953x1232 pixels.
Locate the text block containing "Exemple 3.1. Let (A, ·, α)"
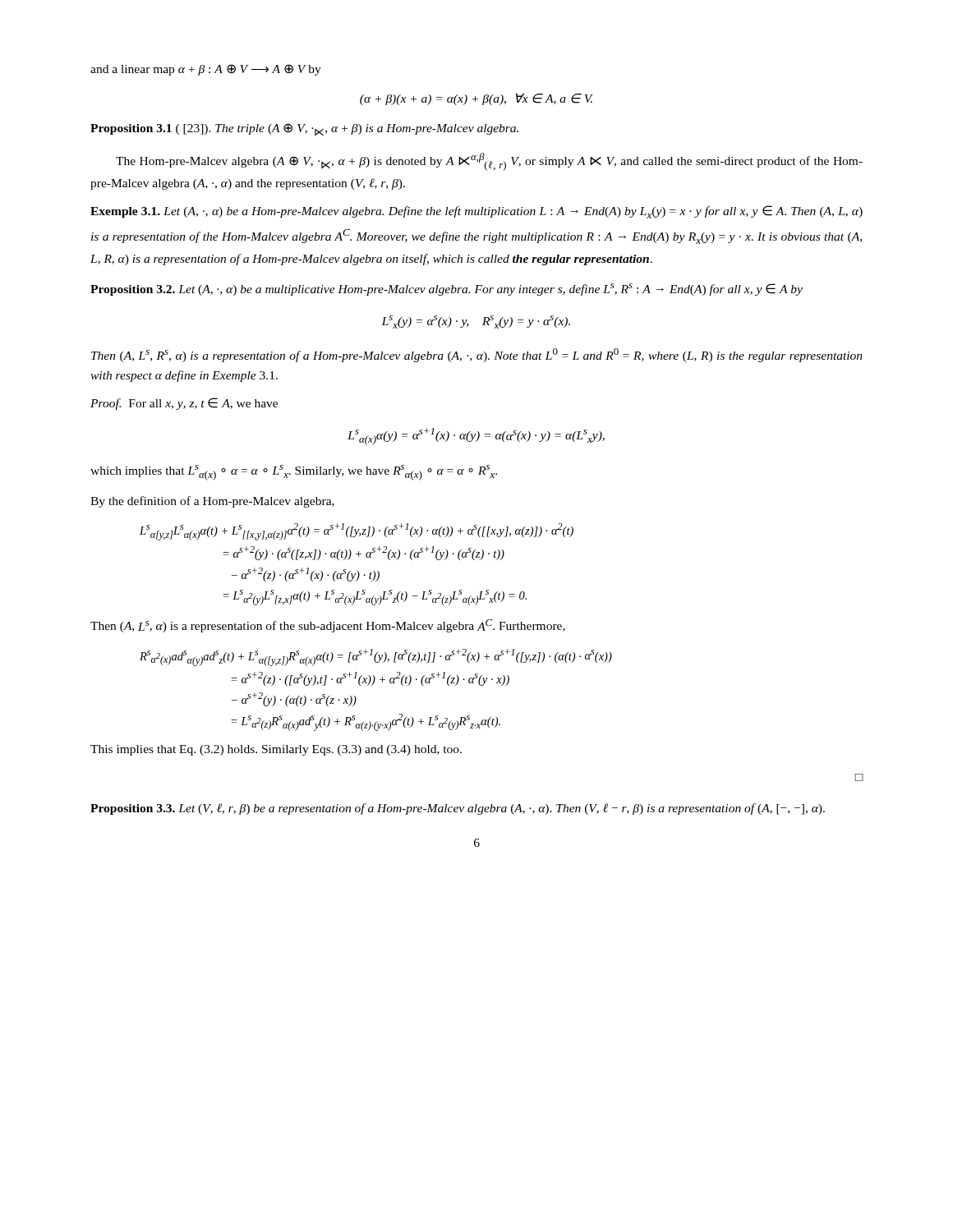pos(476,235)
